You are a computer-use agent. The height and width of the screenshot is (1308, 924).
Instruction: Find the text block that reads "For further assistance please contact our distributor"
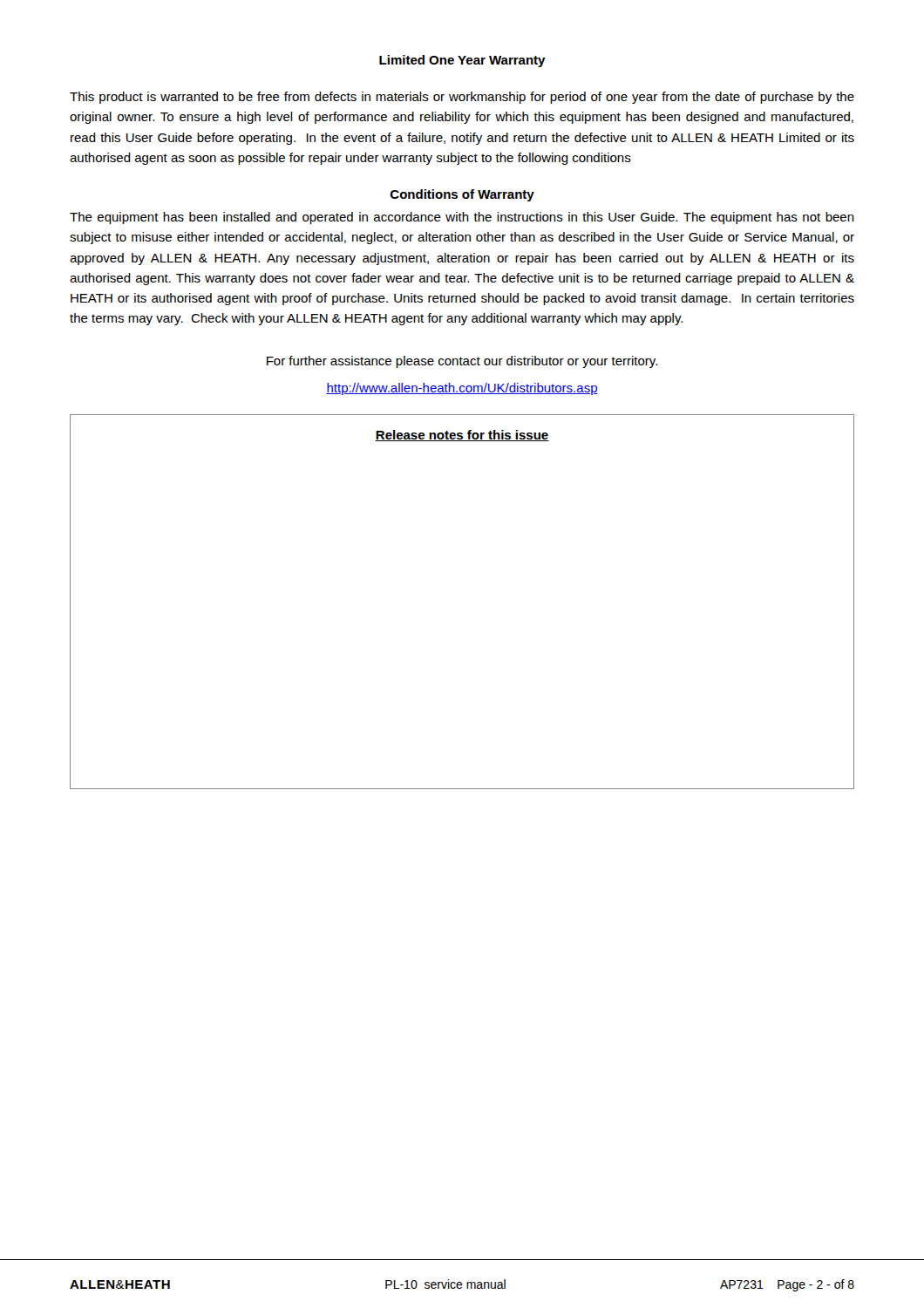tap(462, 360)
